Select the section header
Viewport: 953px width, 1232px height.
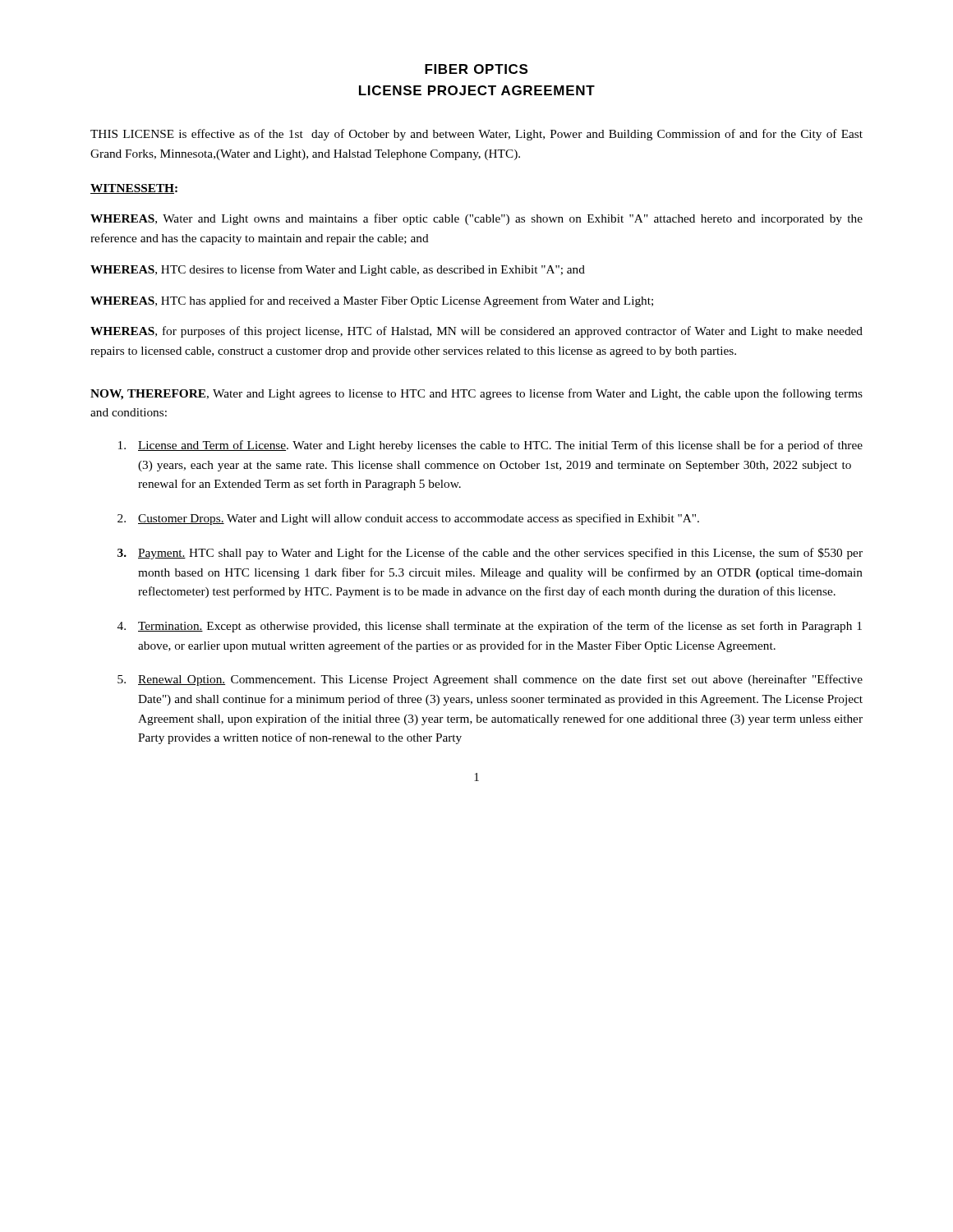point(134,188)
